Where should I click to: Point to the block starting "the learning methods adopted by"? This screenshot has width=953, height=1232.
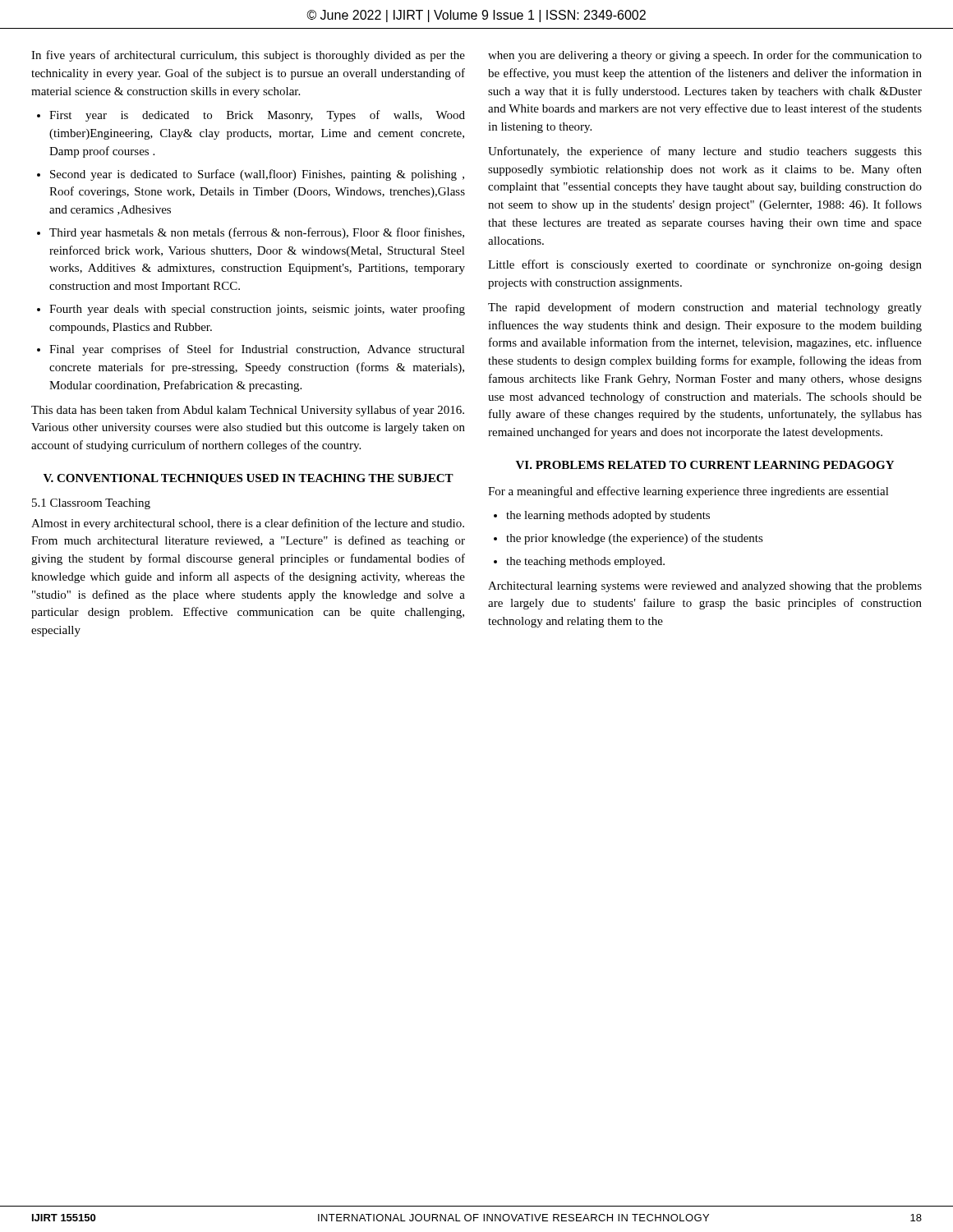pos(608,515)
